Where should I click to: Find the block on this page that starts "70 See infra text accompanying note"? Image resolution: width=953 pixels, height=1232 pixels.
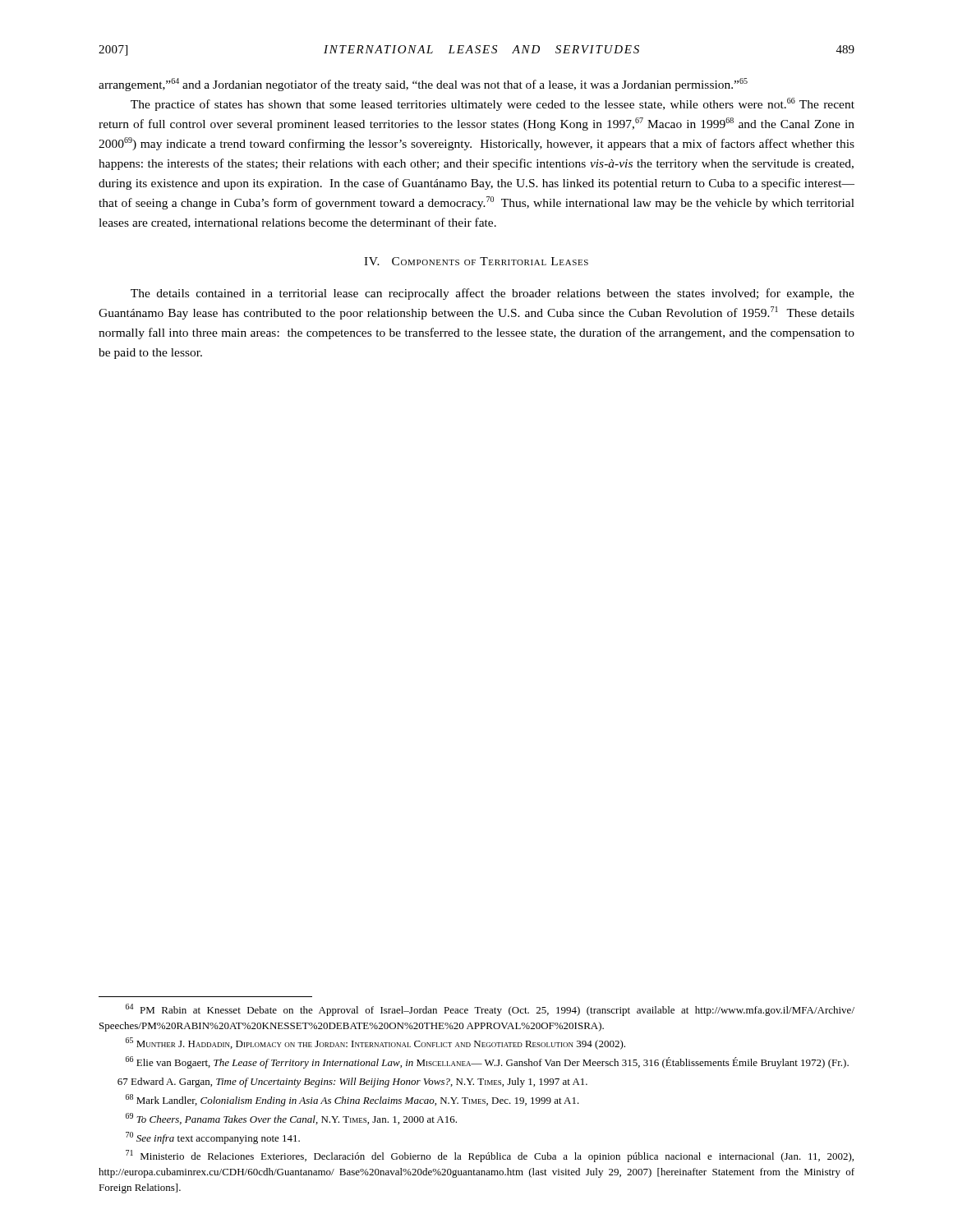click(x=213, y=1137)
